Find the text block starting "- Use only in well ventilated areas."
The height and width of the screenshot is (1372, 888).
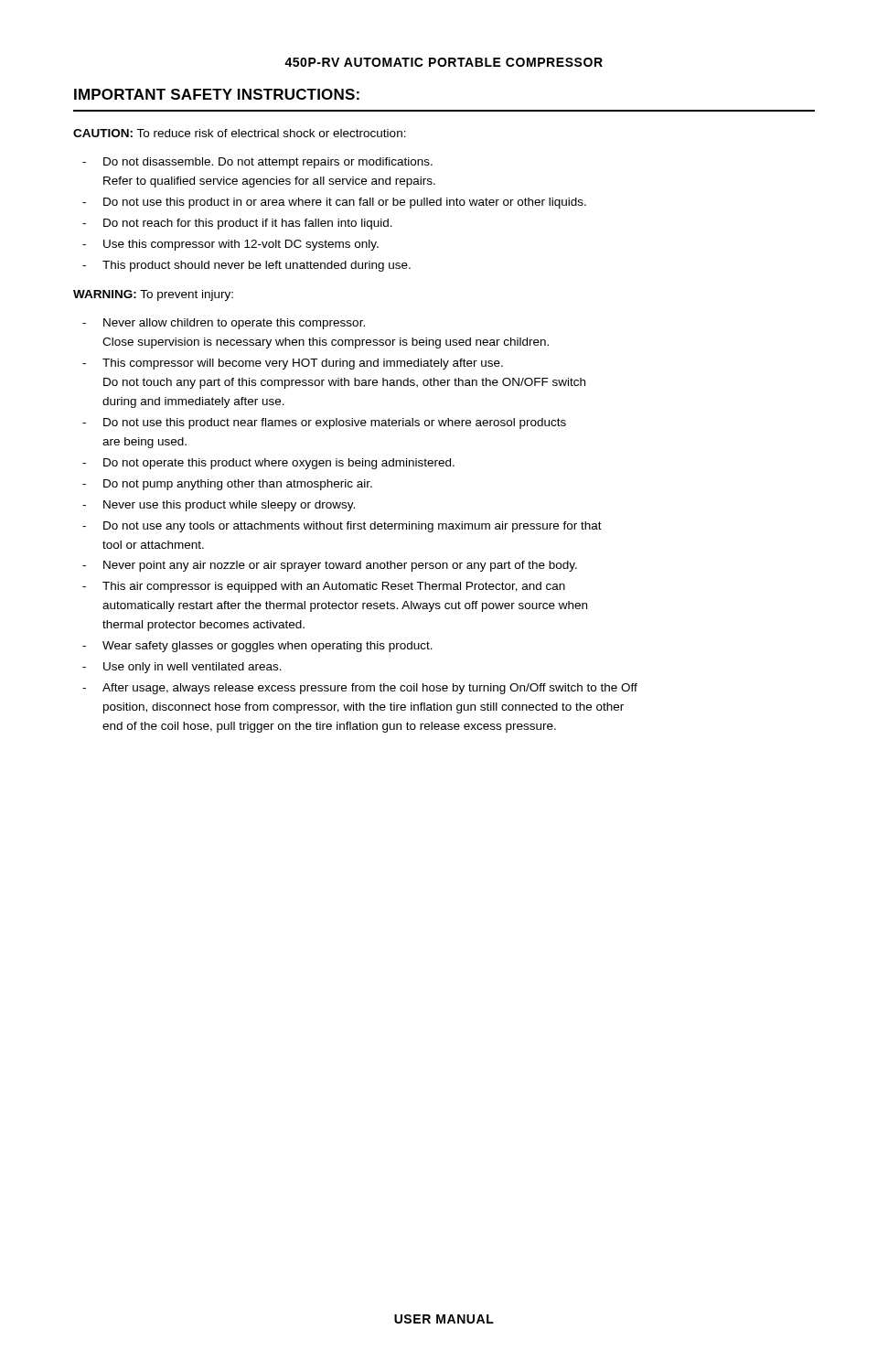click(182, 668)
